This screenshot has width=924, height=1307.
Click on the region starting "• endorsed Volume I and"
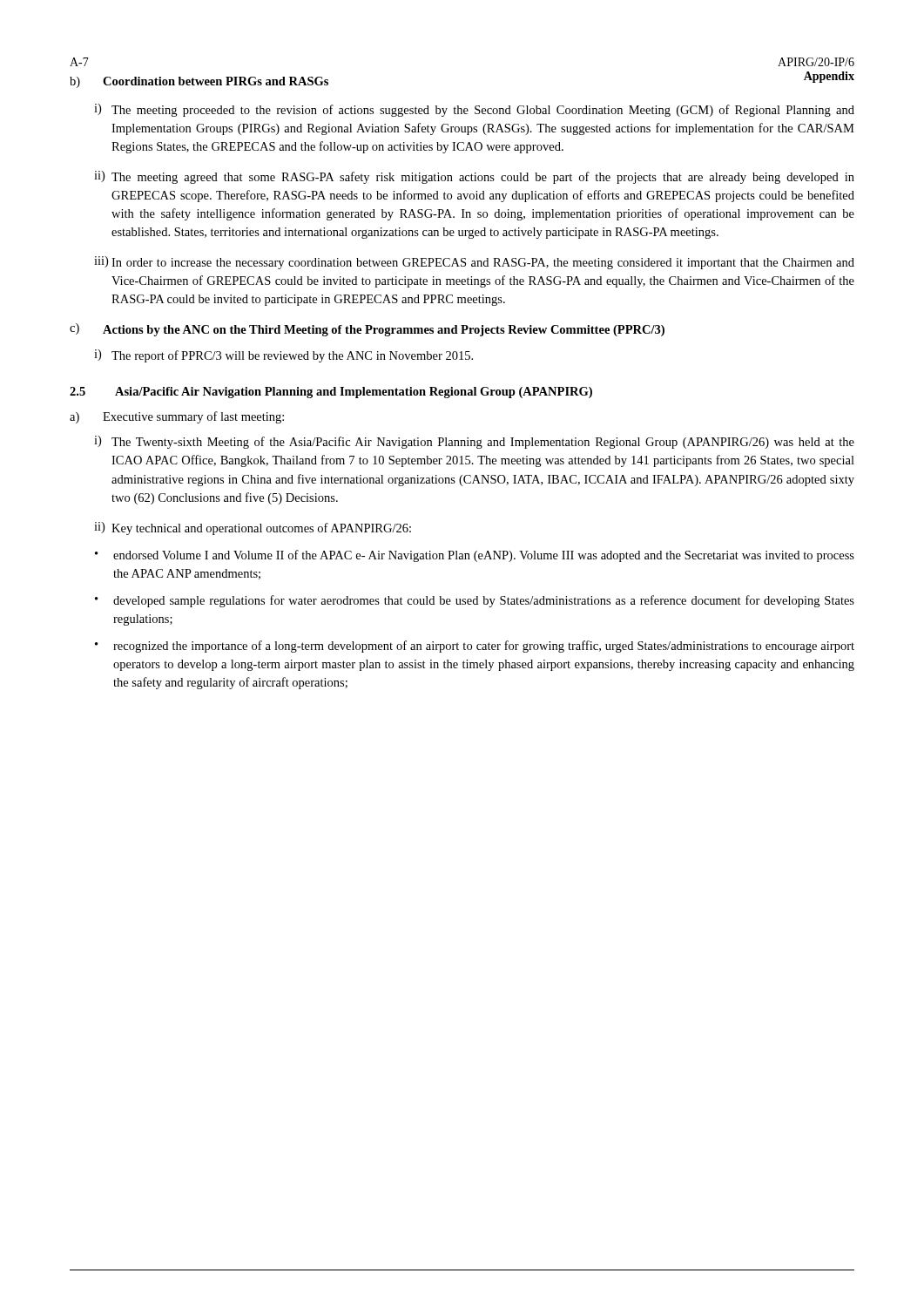coord(474,564)
